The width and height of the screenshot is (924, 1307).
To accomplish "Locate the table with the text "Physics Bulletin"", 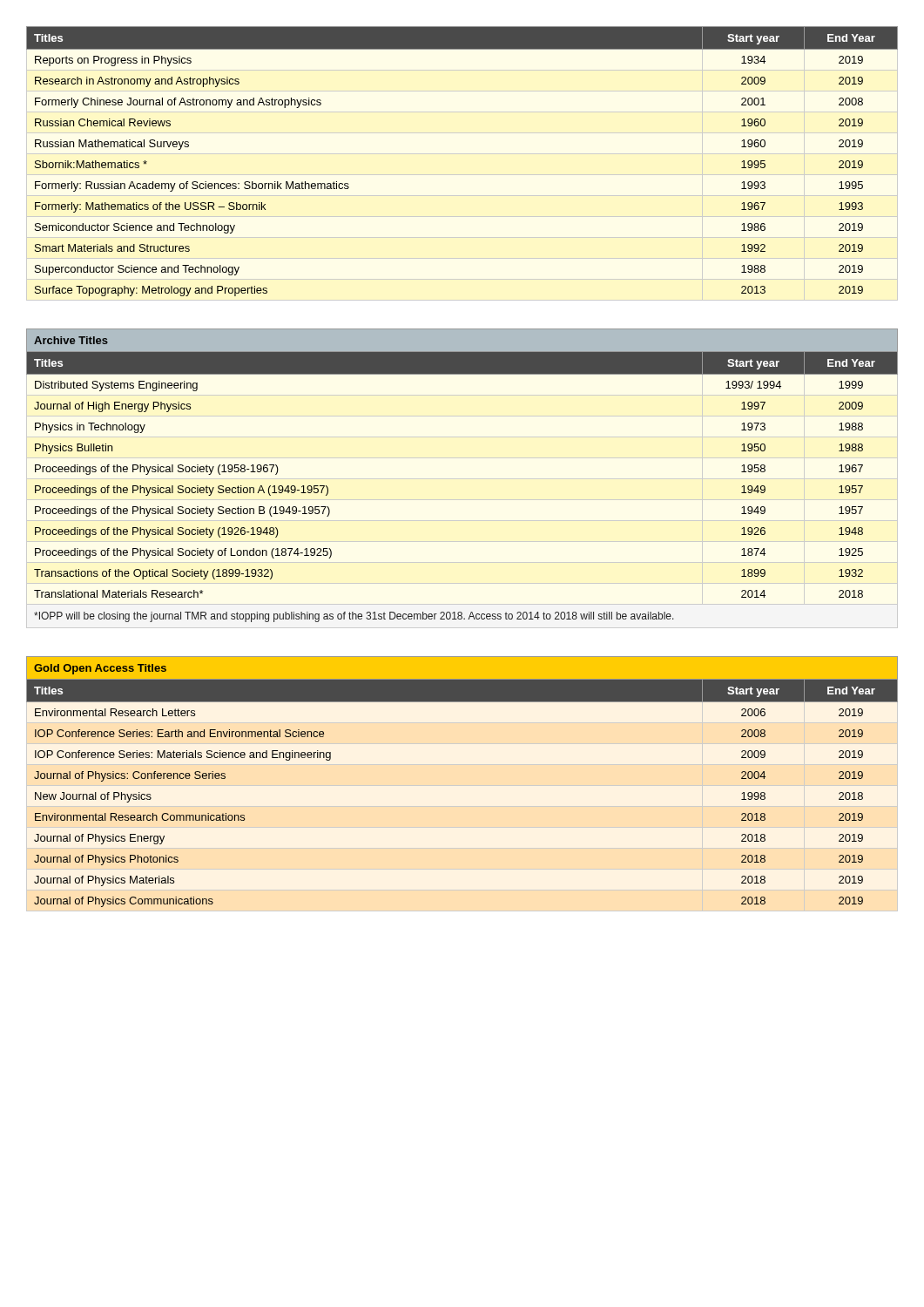I will 462,478.
